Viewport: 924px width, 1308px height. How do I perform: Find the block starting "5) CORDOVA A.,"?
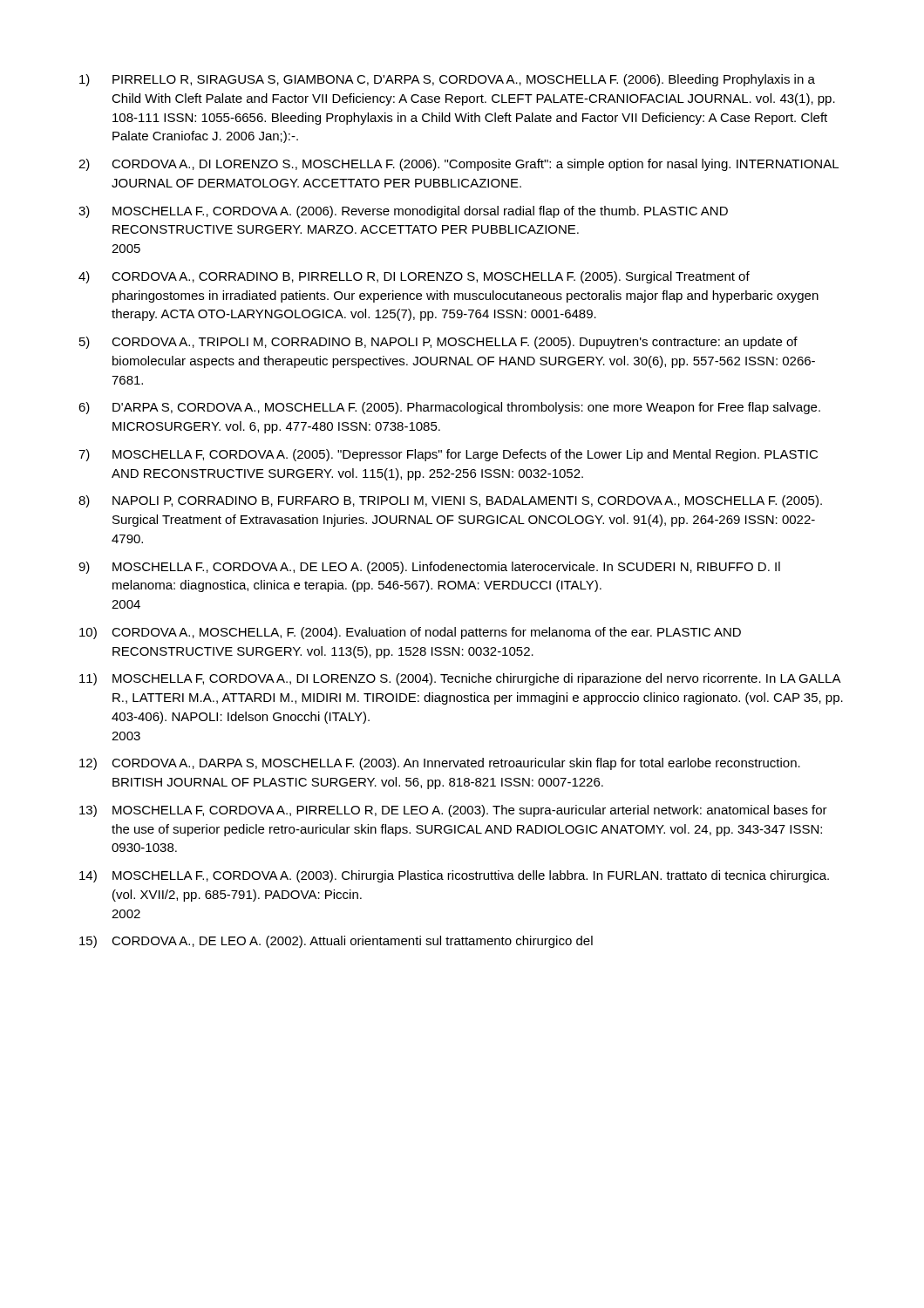462,361
